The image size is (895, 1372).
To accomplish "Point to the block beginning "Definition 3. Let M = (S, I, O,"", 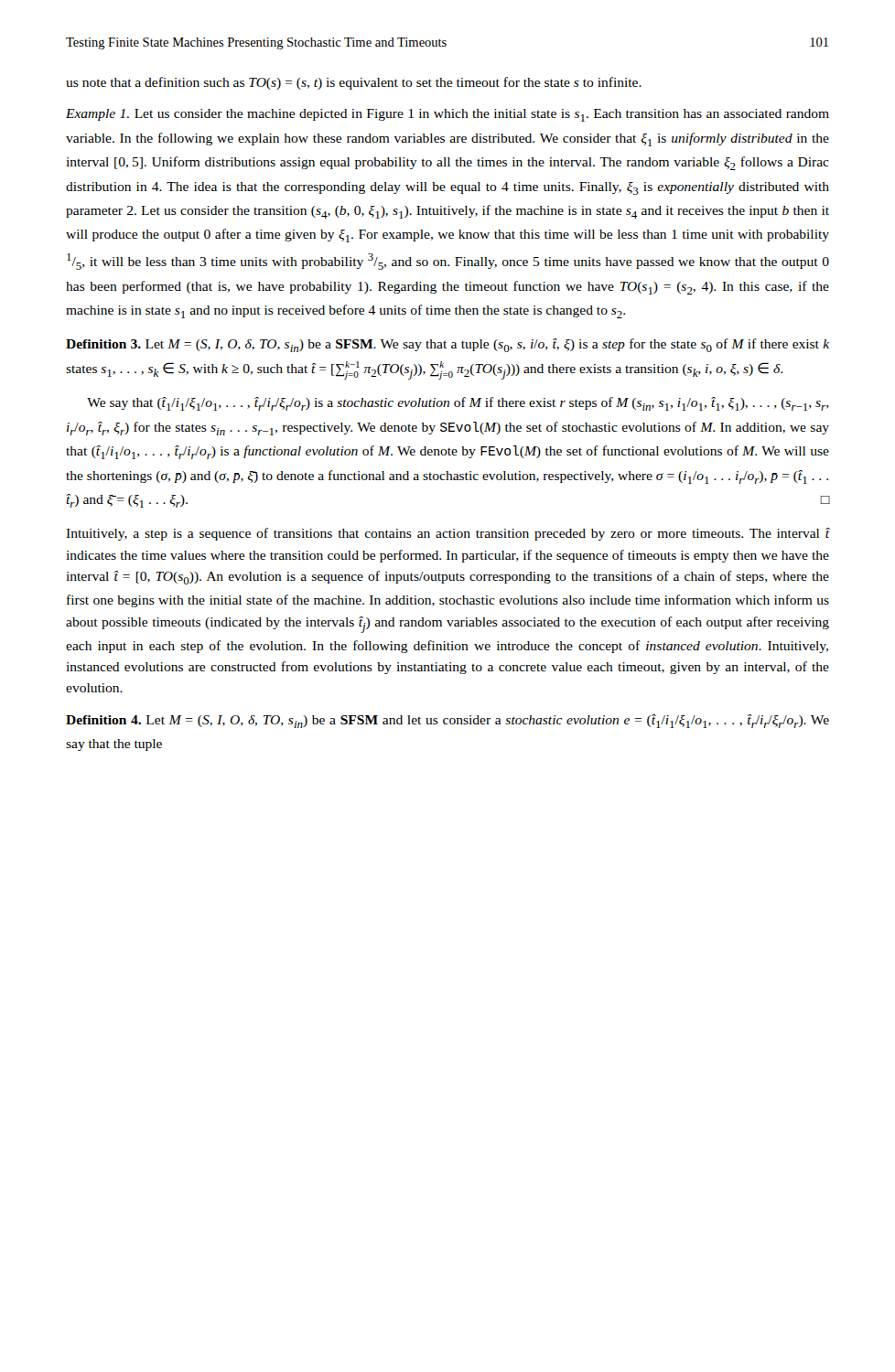I will coord(448,423).
